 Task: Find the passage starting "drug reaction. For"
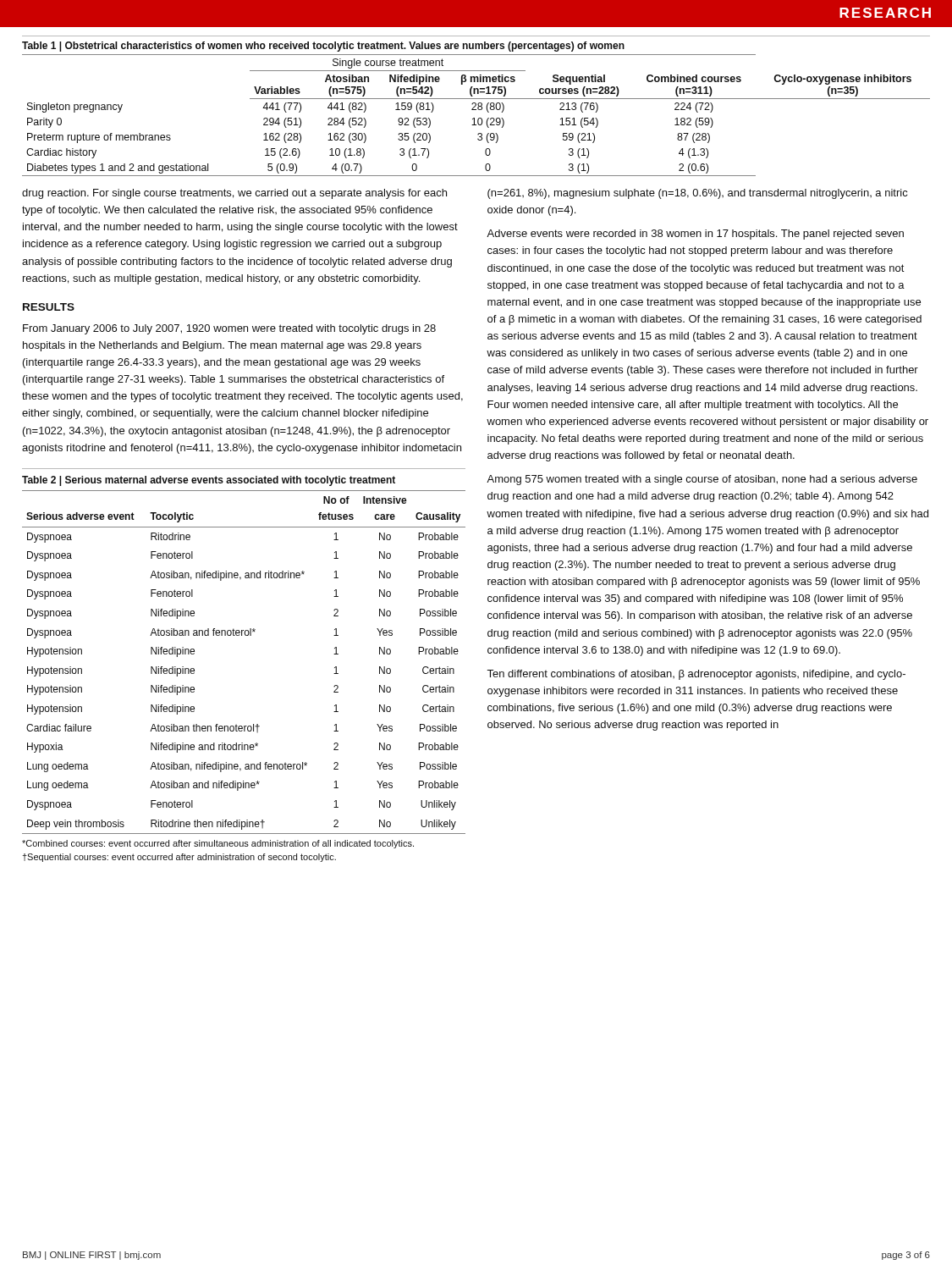point(240,235)
